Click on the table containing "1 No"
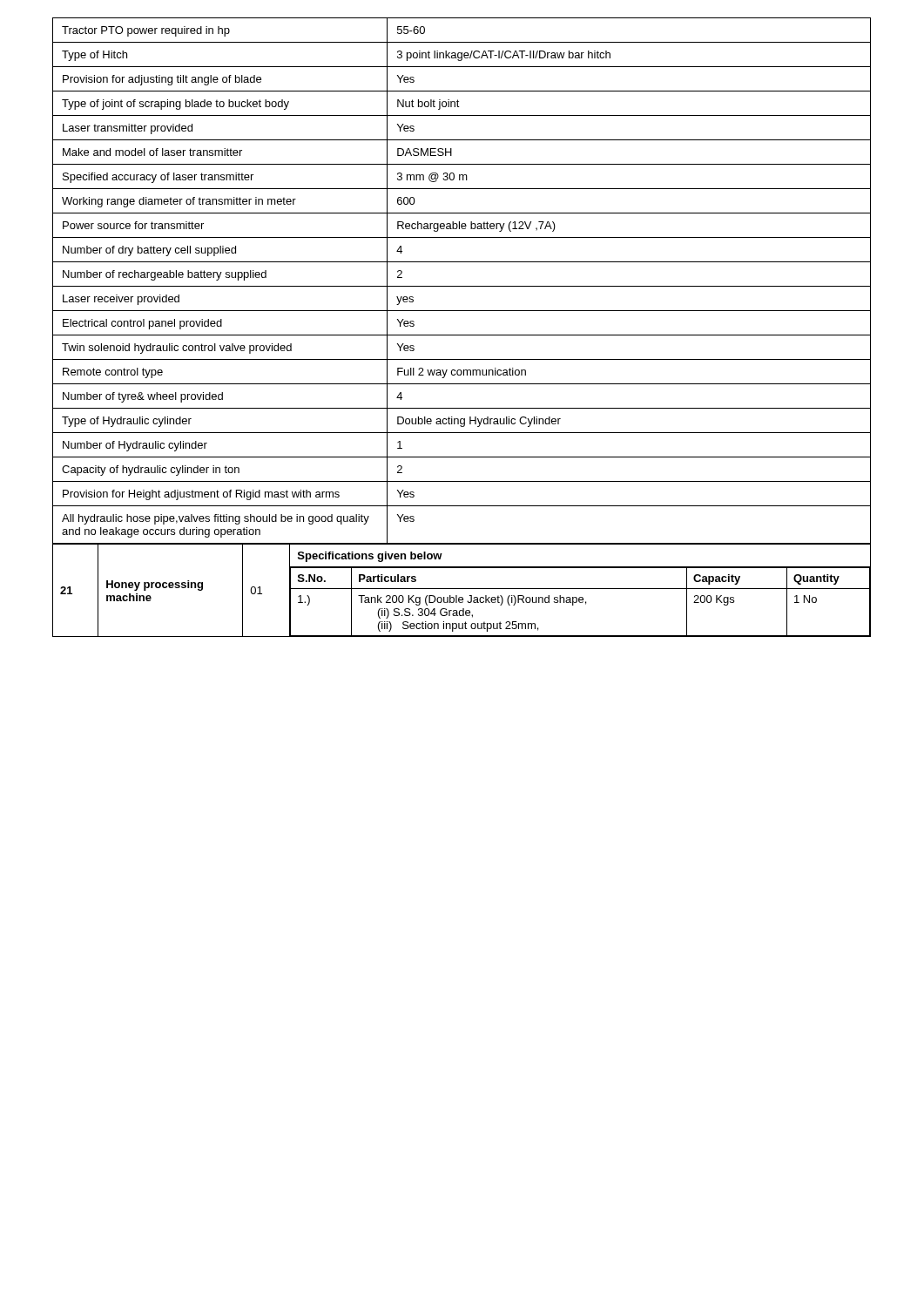This screenshot has width=924, height=1307. click(x=462, y=590)
